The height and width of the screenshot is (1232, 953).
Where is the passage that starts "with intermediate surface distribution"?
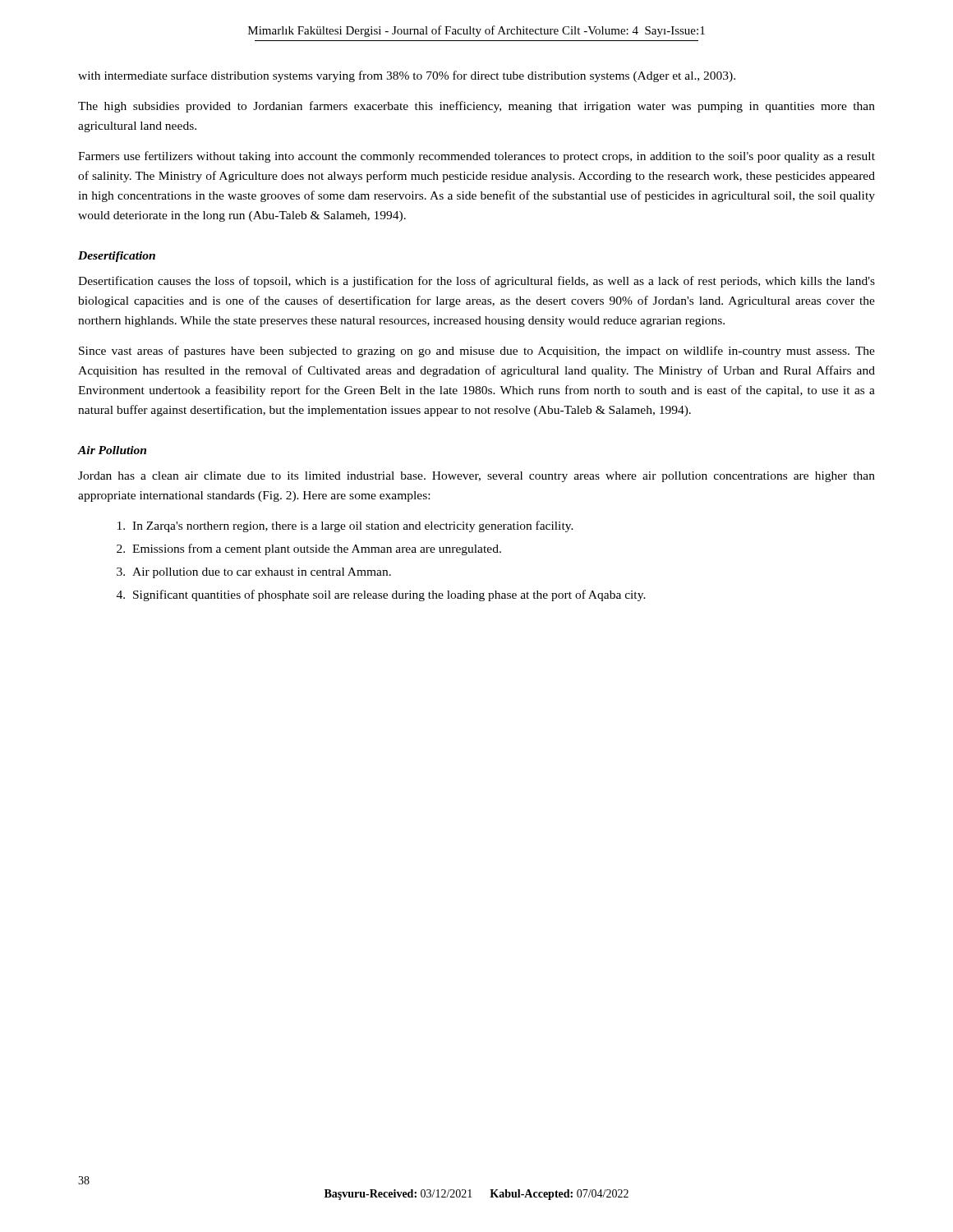click(x=407, y=75)
